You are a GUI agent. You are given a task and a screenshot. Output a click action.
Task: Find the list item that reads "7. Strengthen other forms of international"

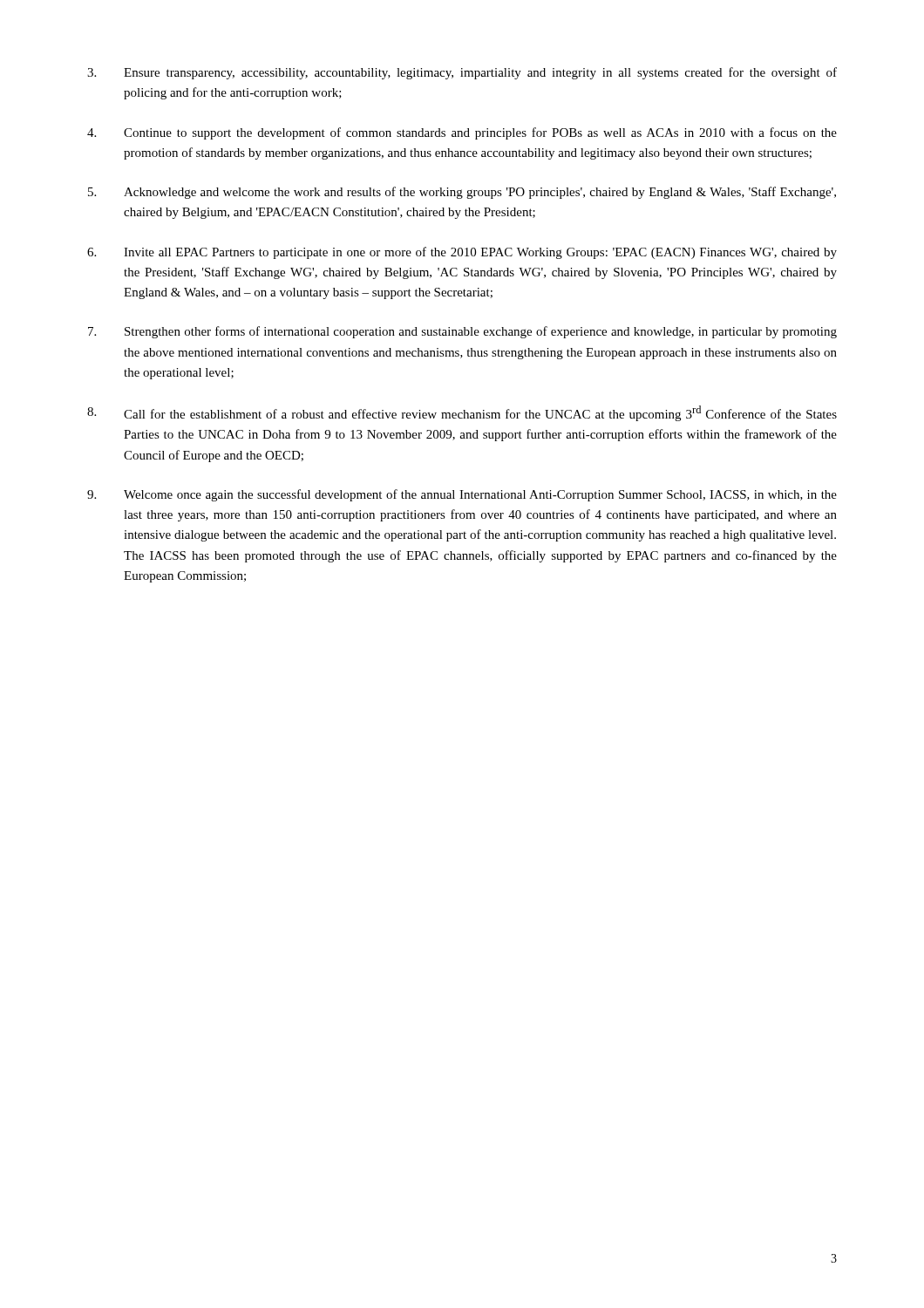pyautogui.click(x=462, y=352)
